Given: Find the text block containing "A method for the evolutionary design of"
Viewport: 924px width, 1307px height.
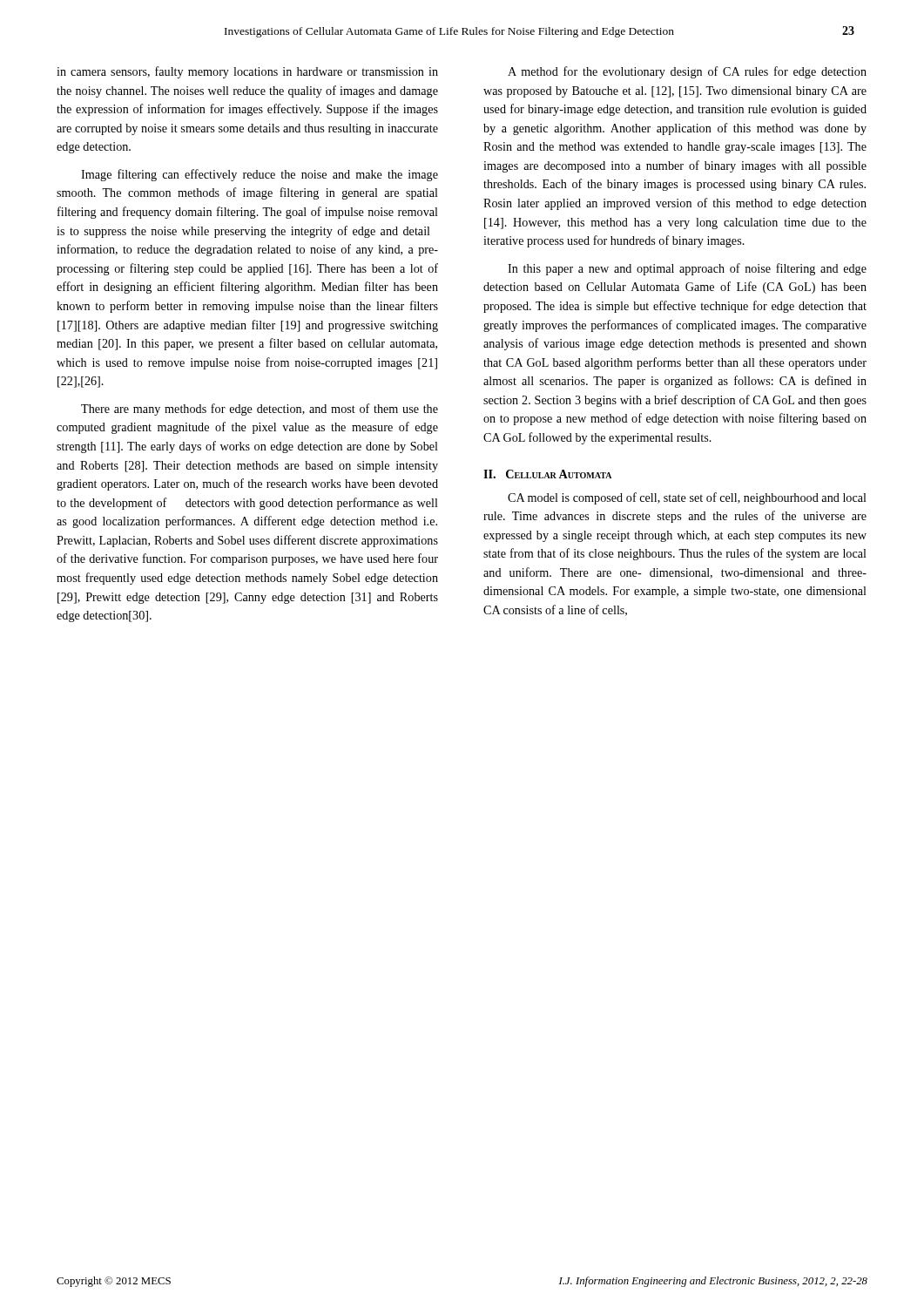Looking at the screenshot, I should pos(675,255).
